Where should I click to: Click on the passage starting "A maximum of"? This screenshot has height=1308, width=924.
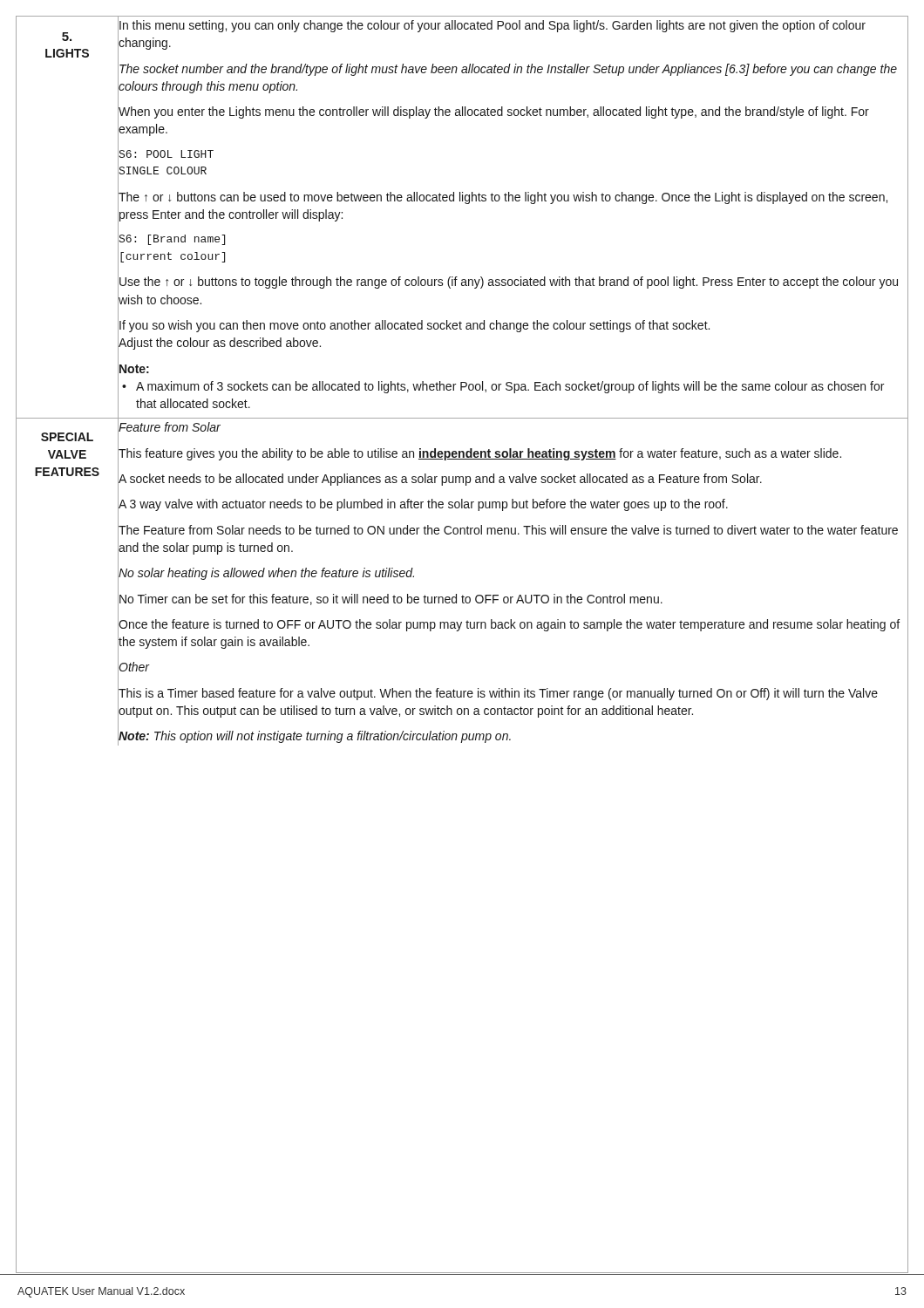click(510, 395)
